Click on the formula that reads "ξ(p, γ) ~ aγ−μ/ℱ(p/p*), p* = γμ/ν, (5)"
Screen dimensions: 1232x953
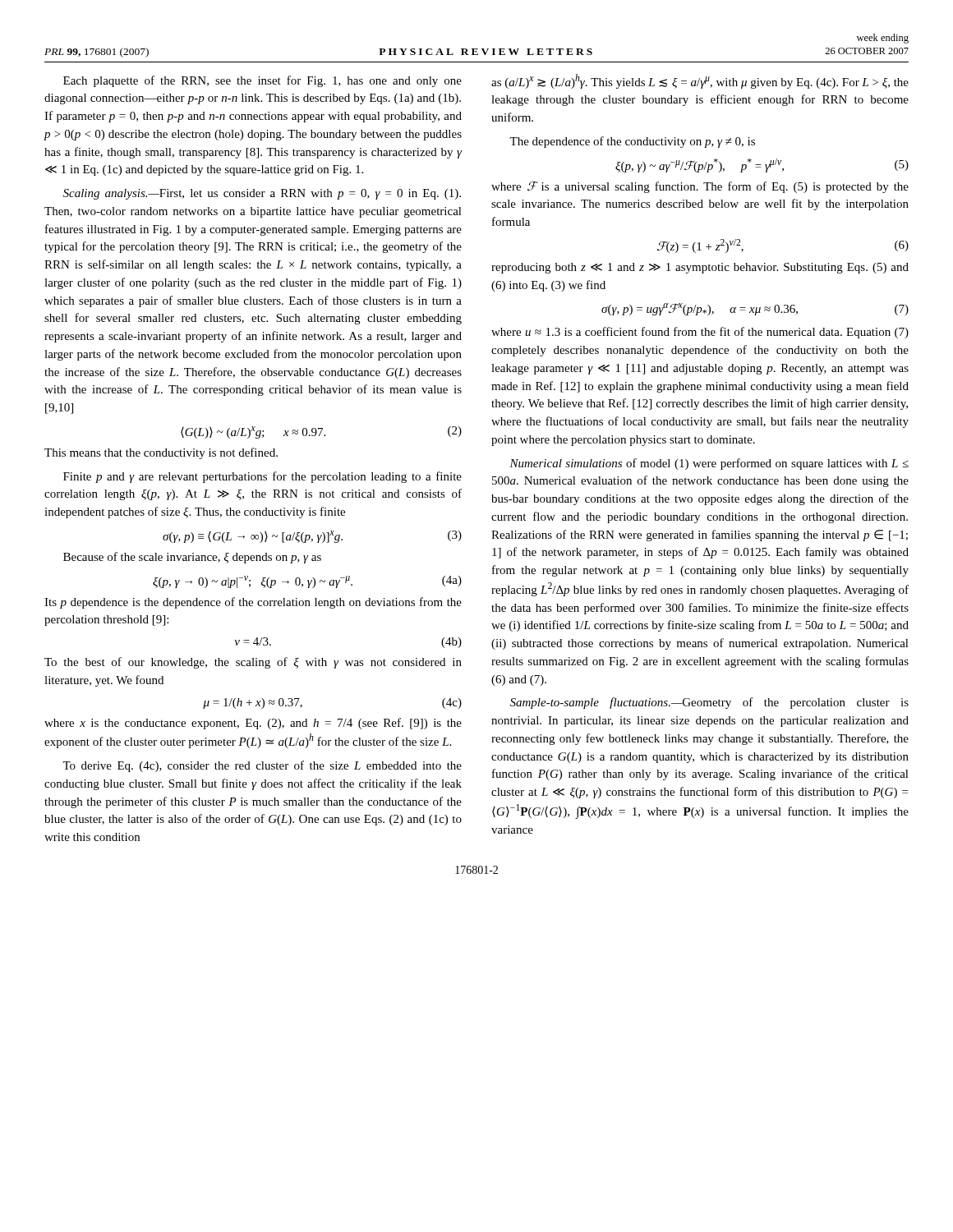click(700, 165)
